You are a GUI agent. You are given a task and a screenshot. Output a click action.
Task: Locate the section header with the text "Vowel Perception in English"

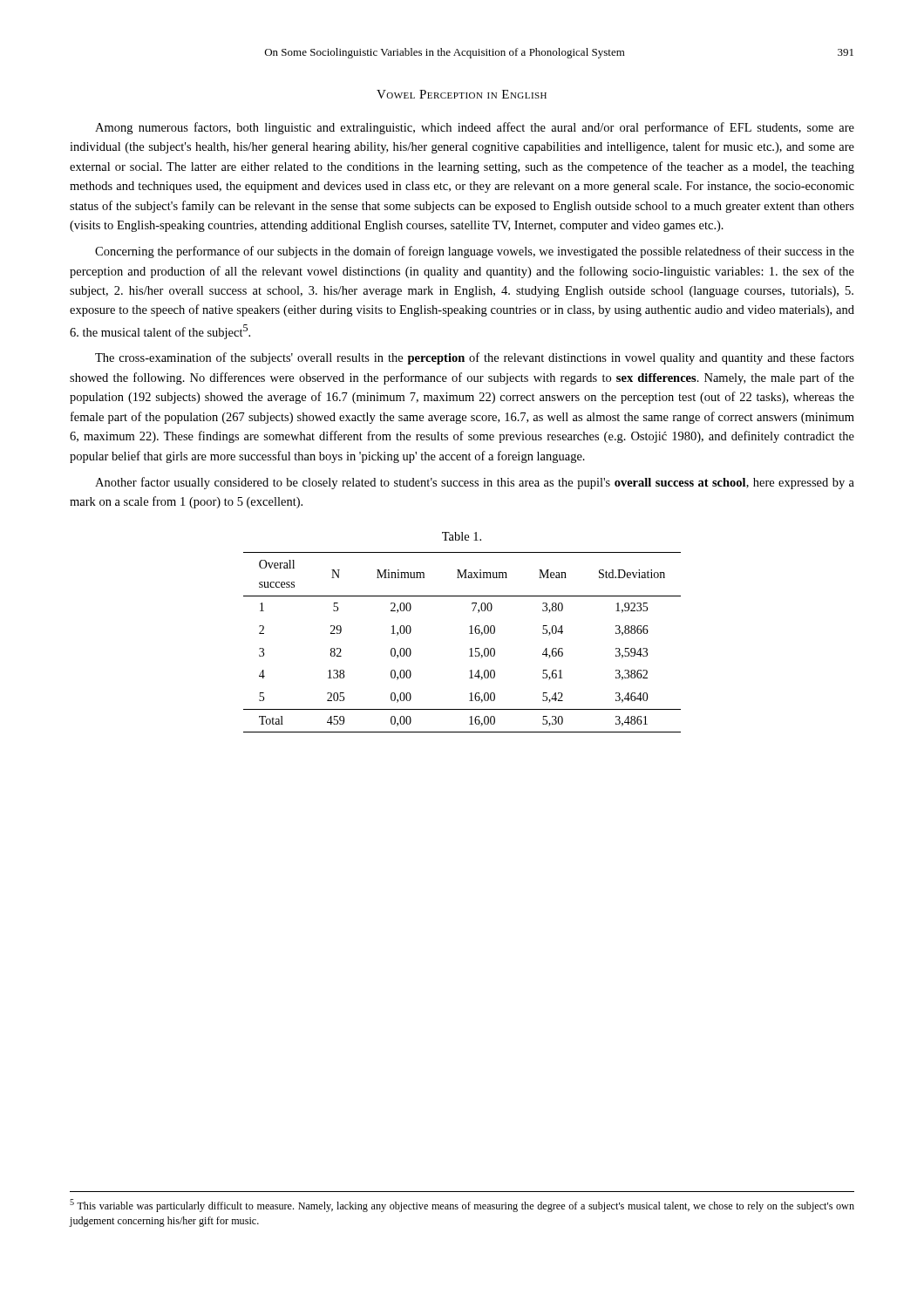(462, 94)
